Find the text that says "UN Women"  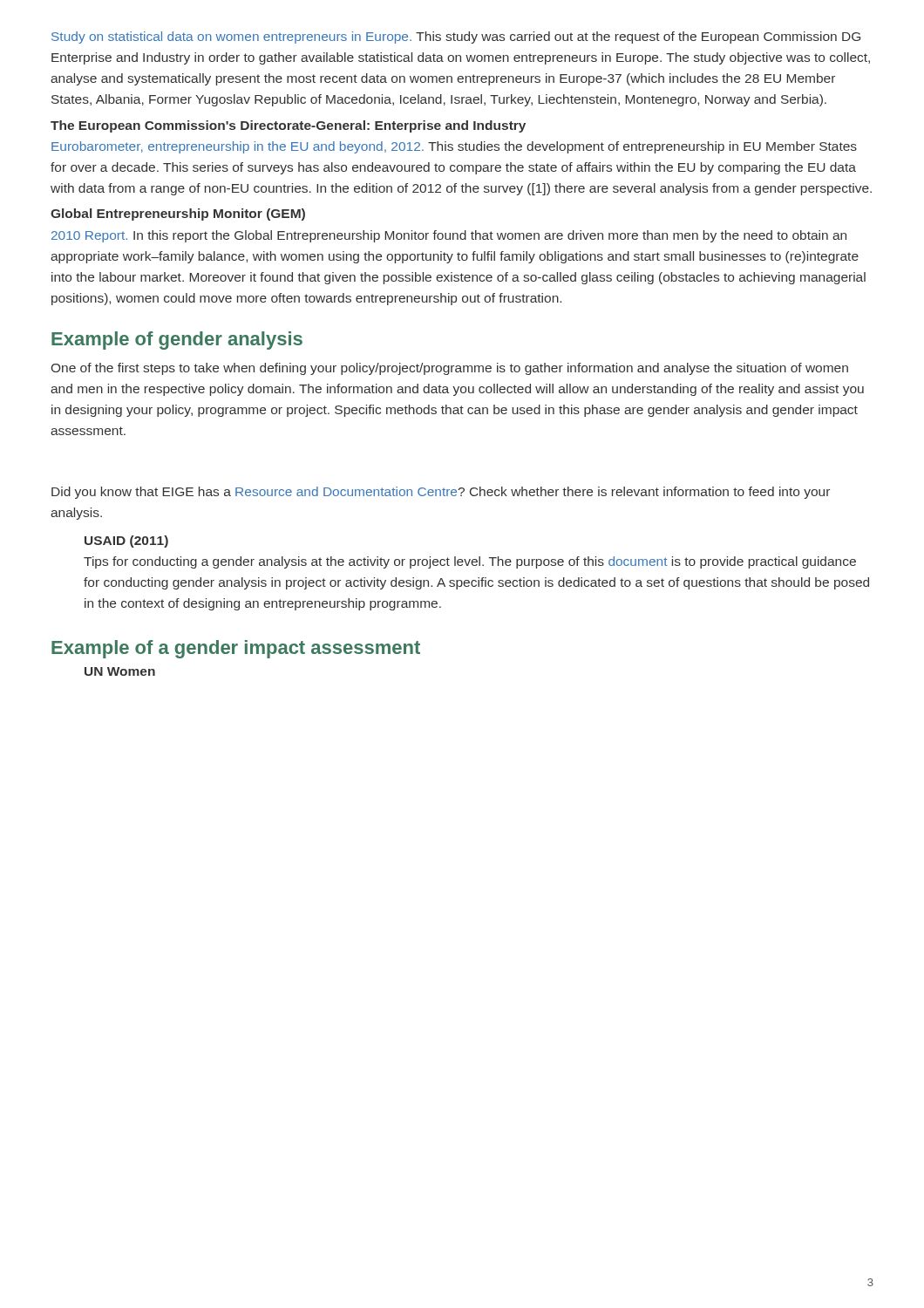[x=120, y=671]
